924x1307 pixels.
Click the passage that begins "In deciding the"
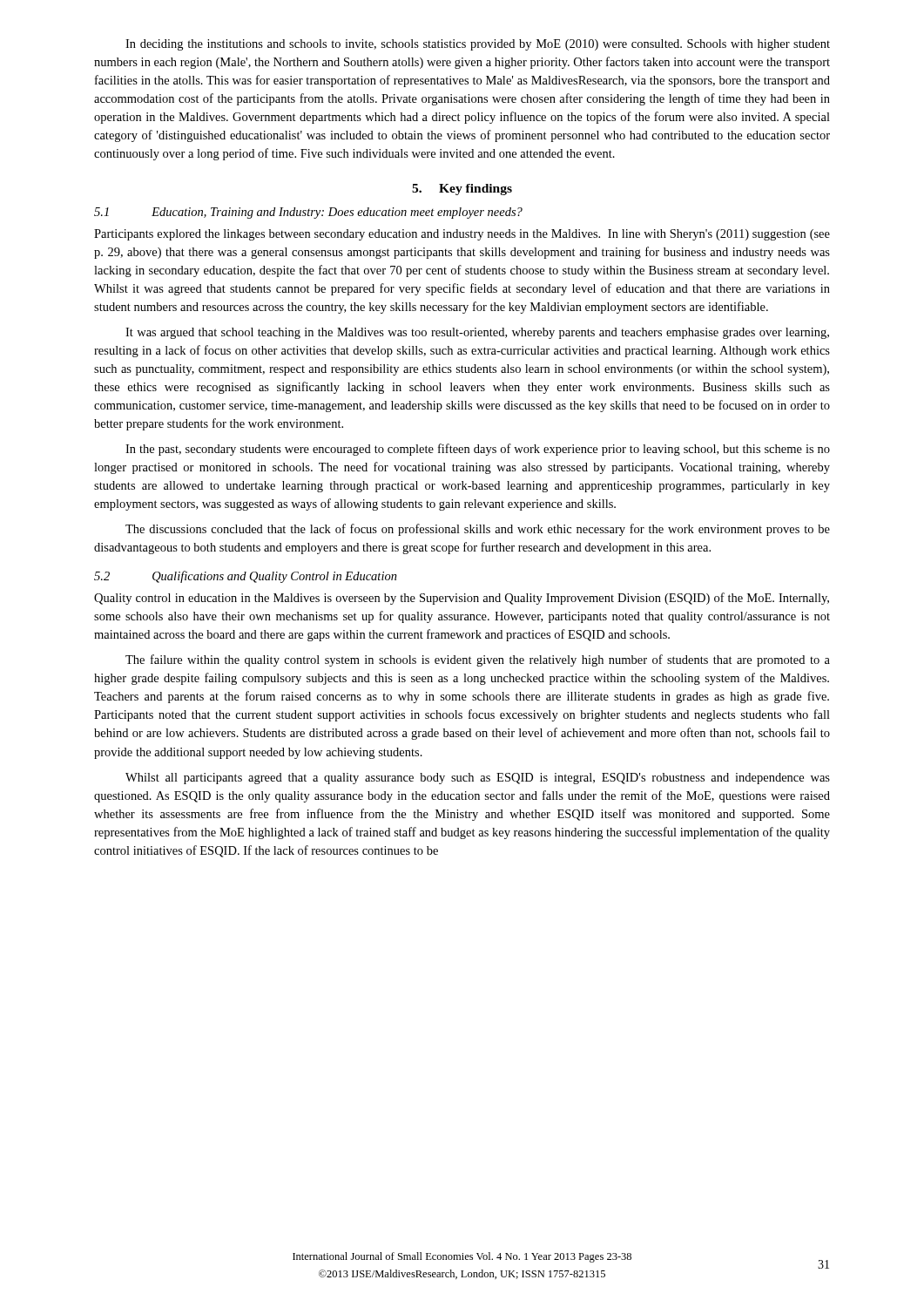click(462, 99)
